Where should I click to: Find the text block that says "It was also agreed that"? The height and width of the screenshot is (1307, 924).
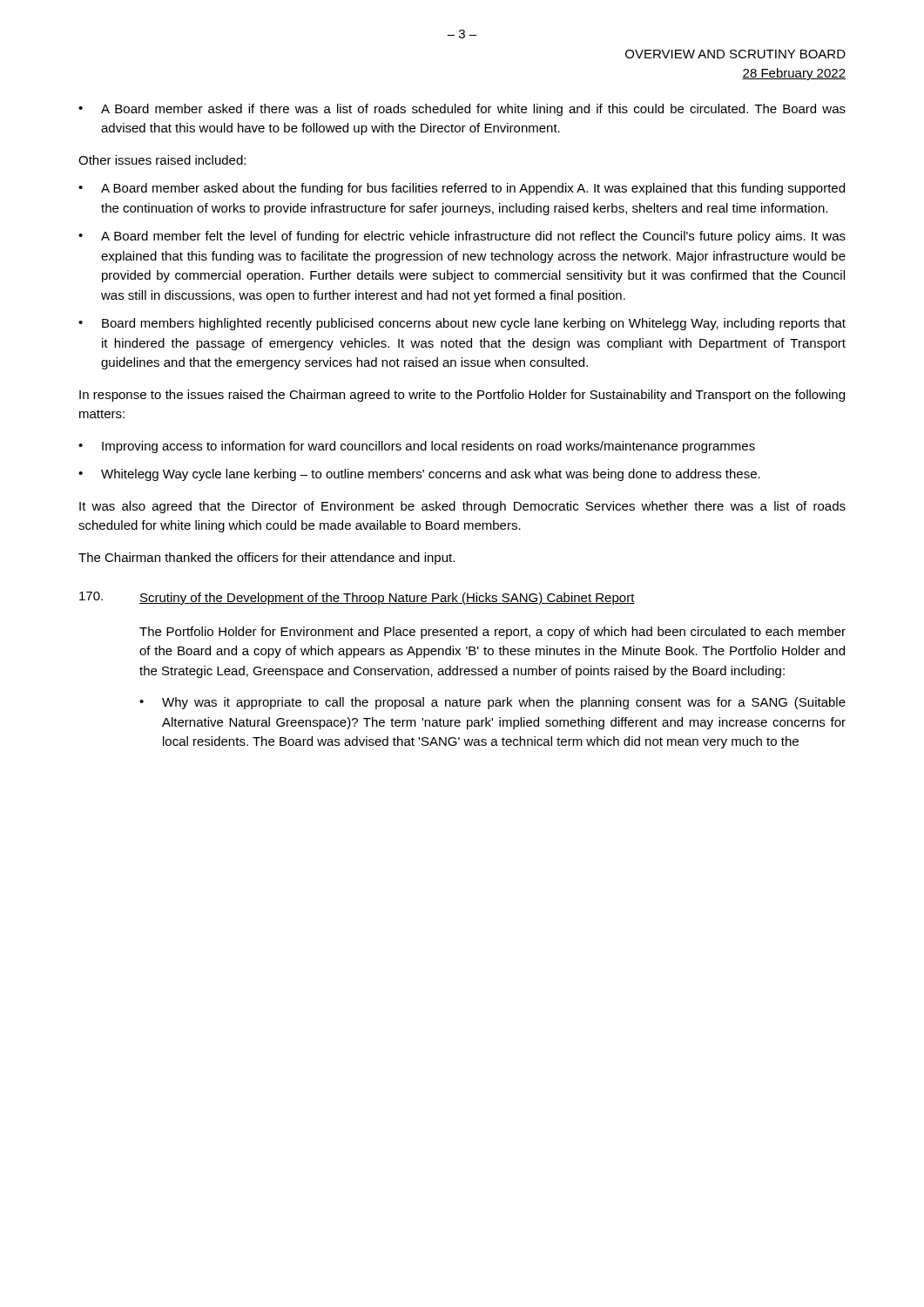[462, 515]
